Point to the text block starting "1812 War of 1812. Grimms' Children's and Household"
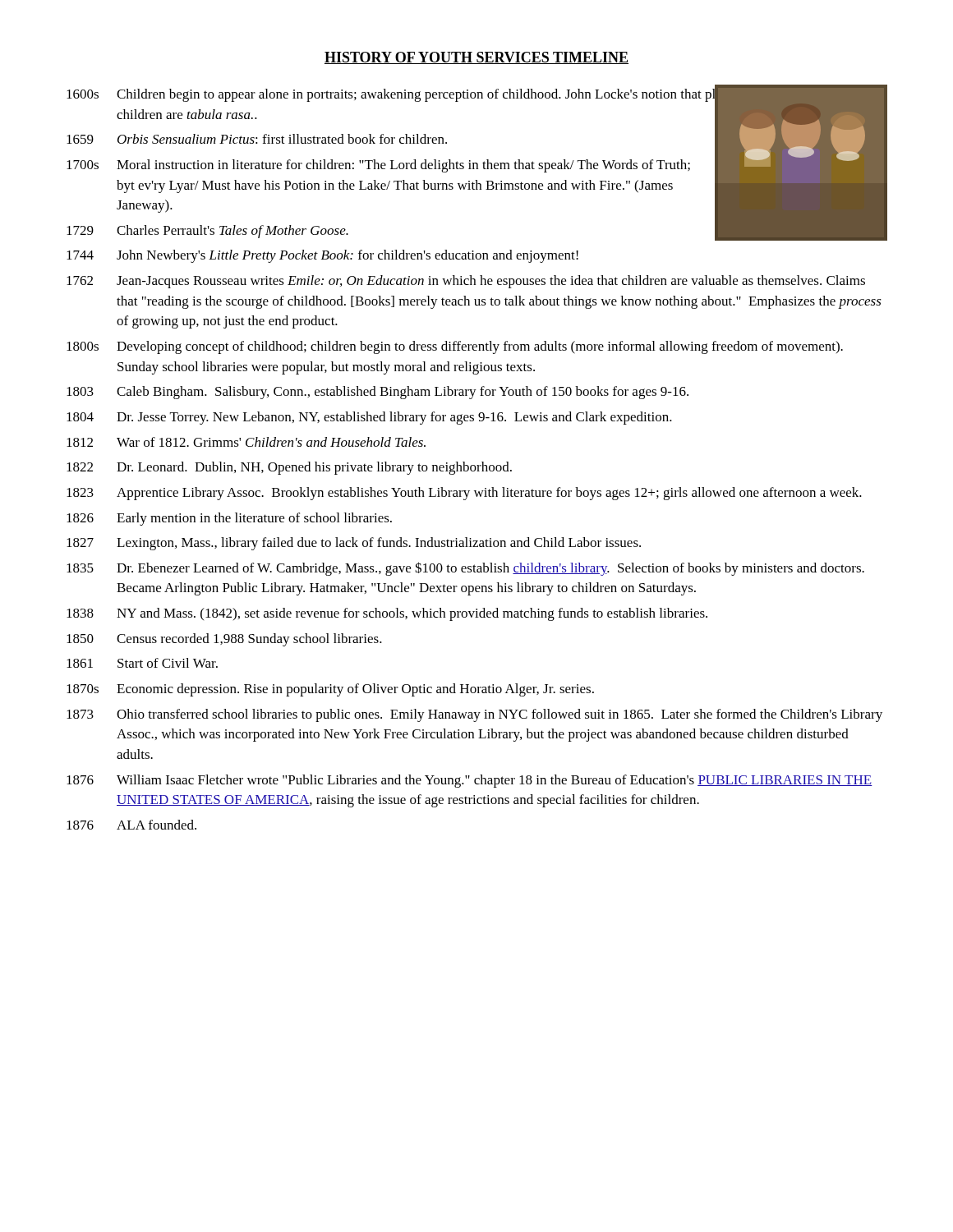Viewport: 953px width, 1232px height. [x=246, y=442]
